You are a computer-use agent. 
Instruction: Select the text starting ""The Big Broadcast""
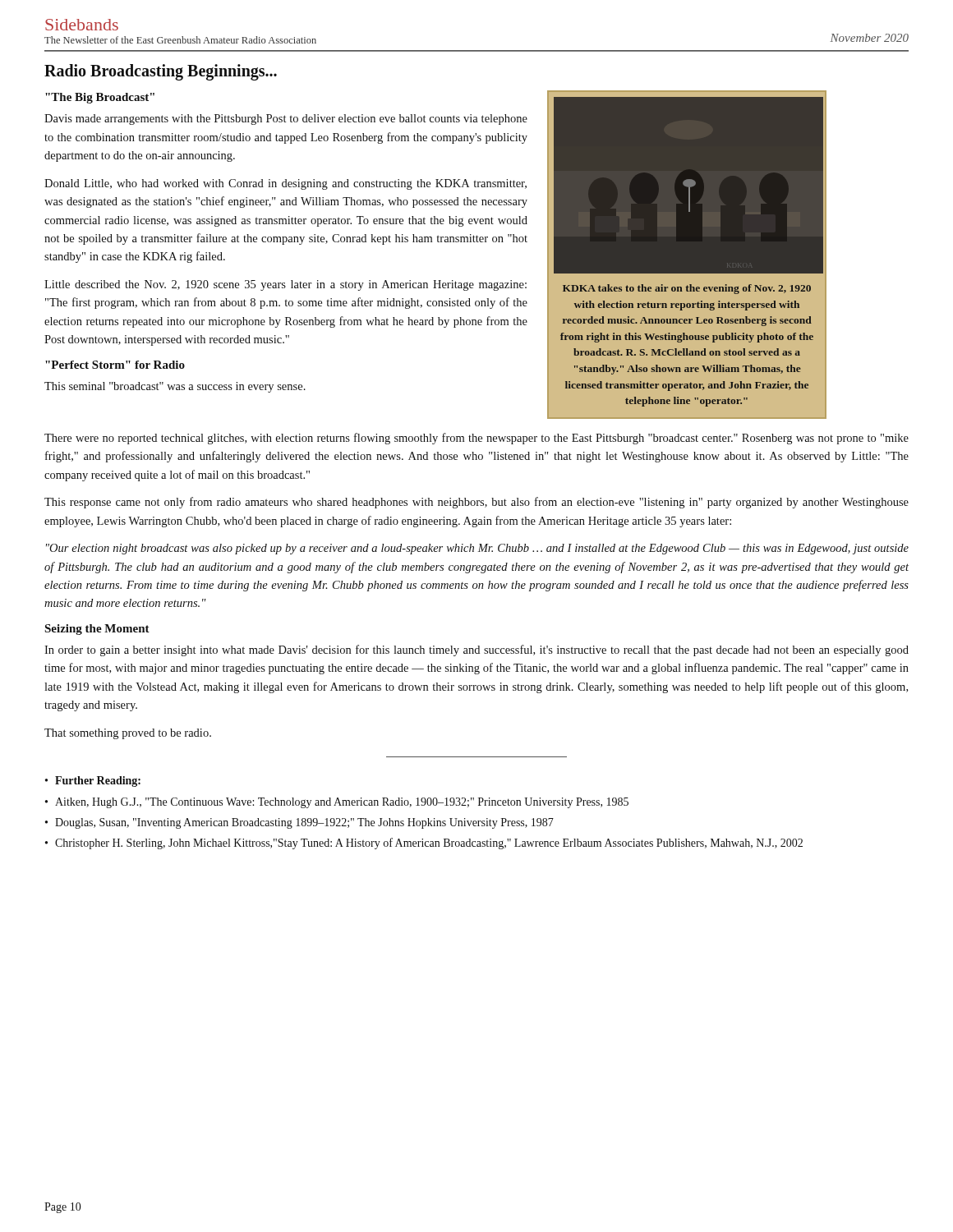(100, 97)
